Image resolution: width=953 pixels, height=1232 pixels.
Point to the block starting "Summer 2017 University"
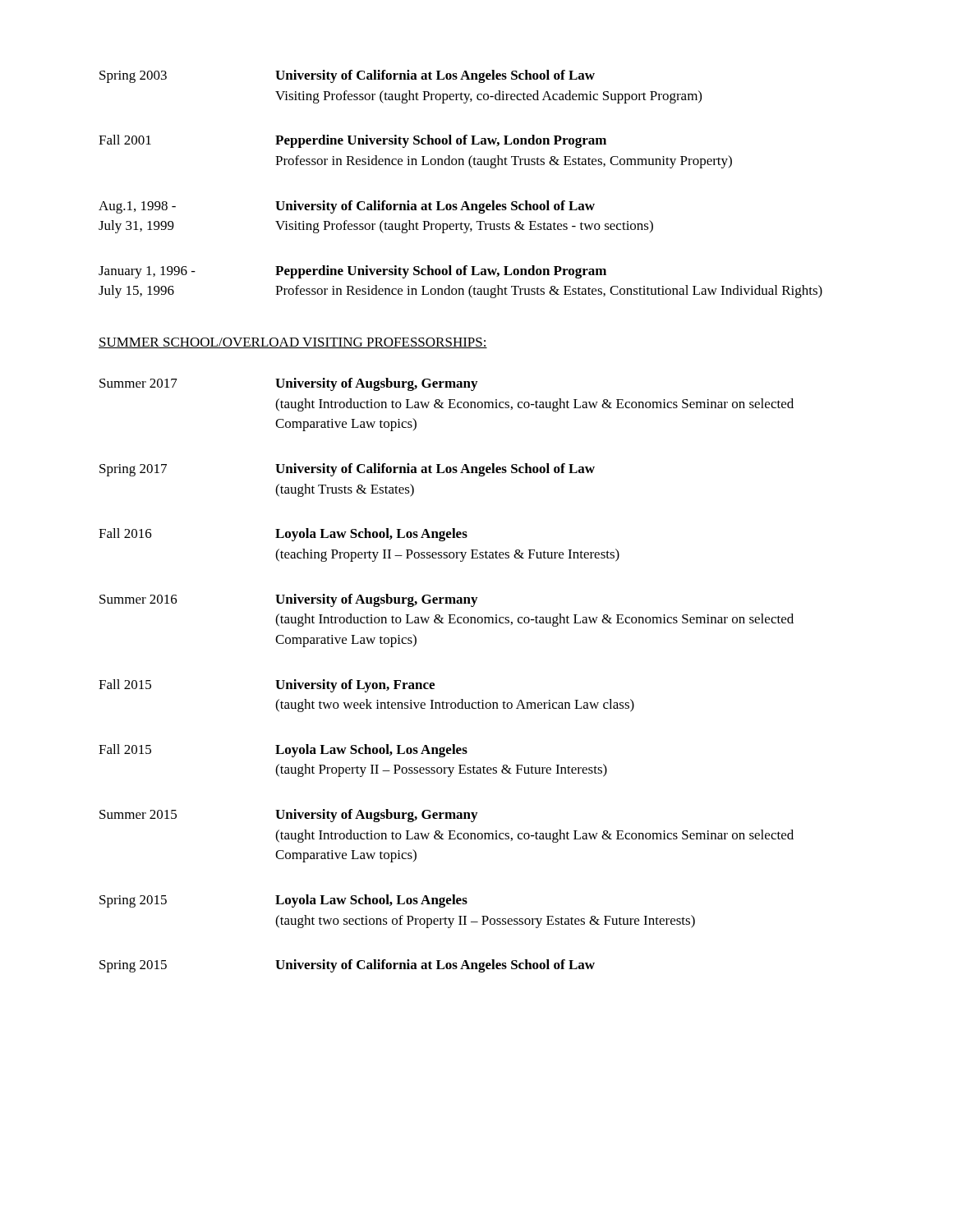476,404
